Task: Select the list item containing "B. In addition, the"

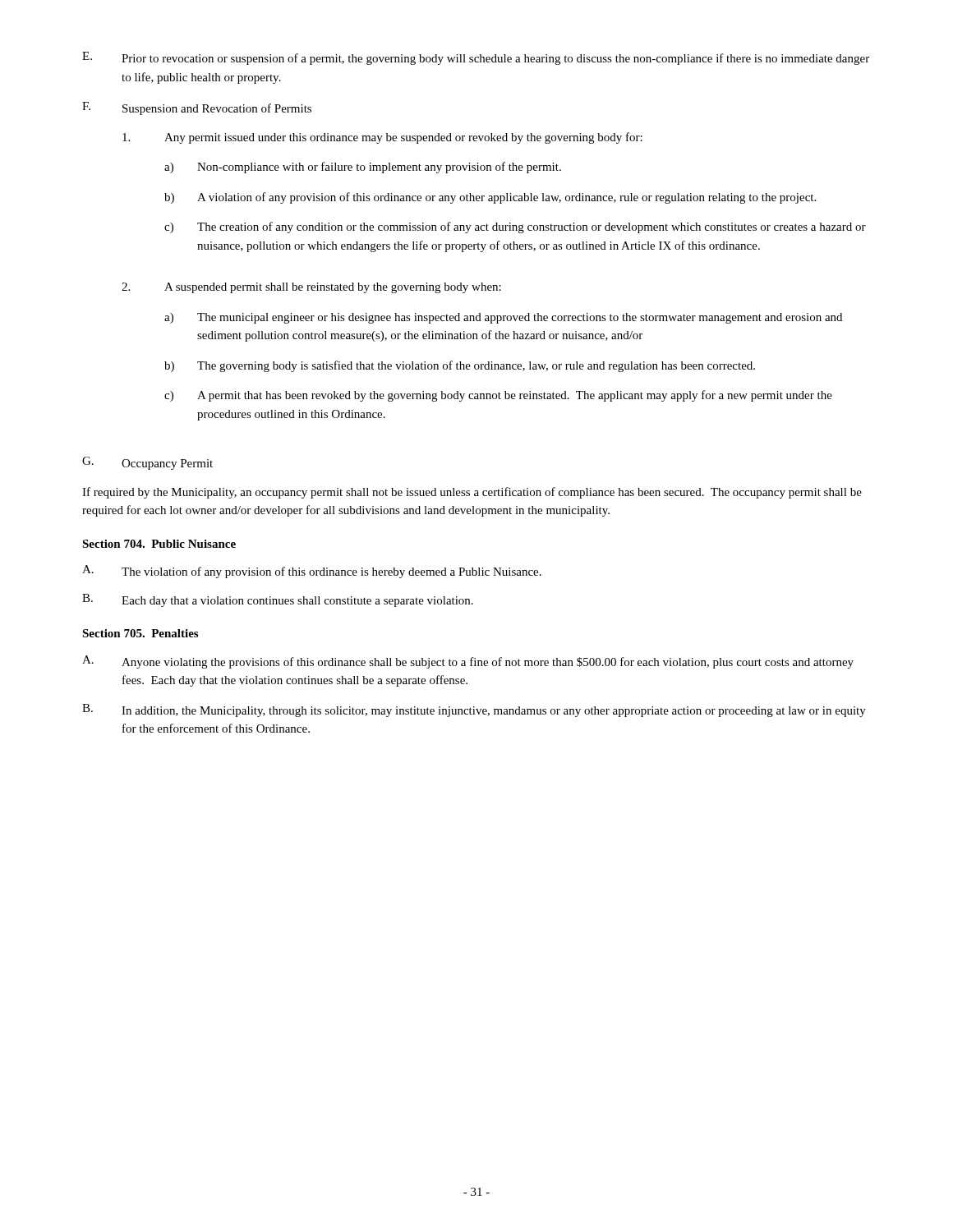Action: [x=476, y=719]
